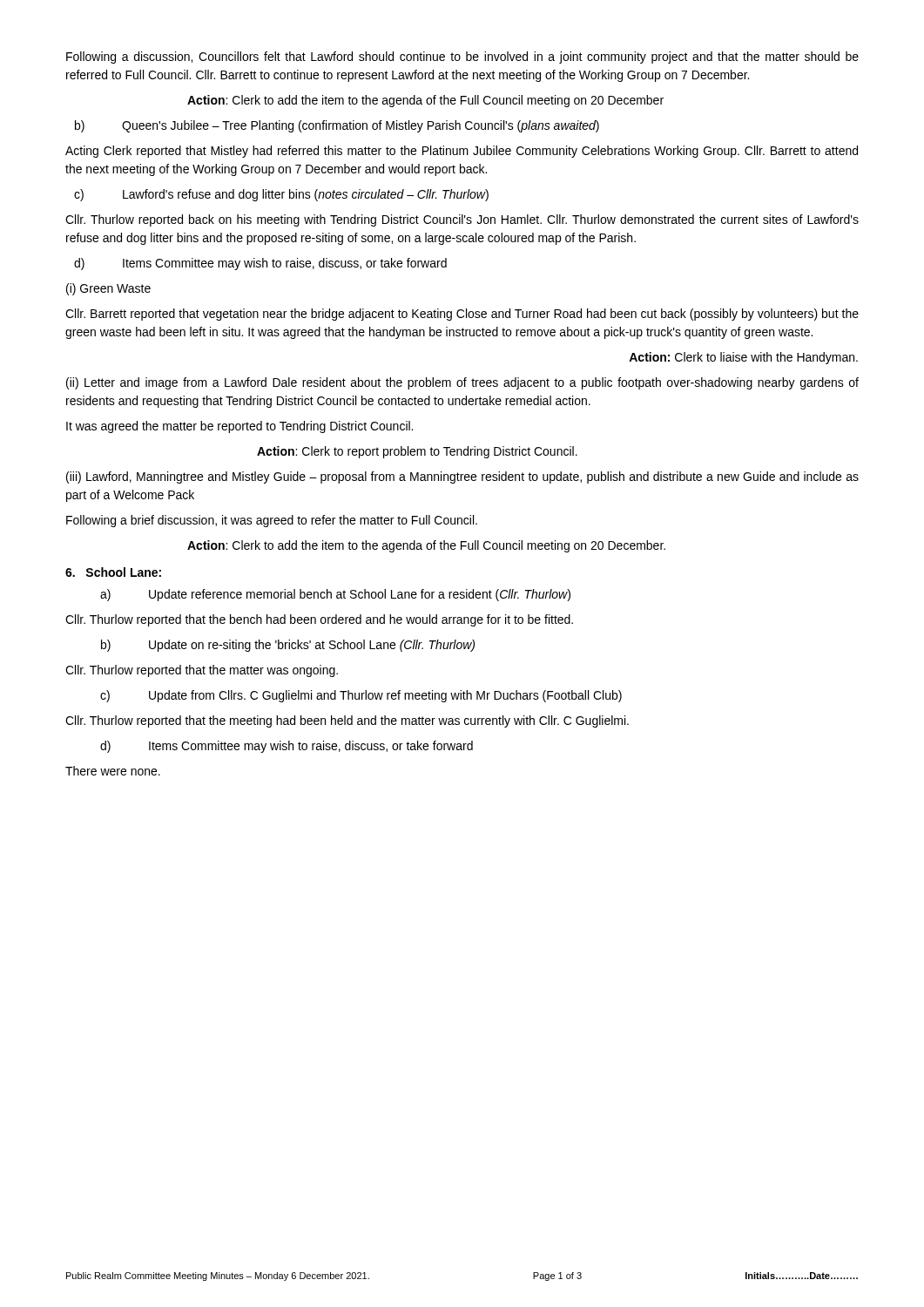Find the block on this page that starts "Cllr. Barrett reported that"
This screenshot has height=1307, width=924.
pos(462,323)
